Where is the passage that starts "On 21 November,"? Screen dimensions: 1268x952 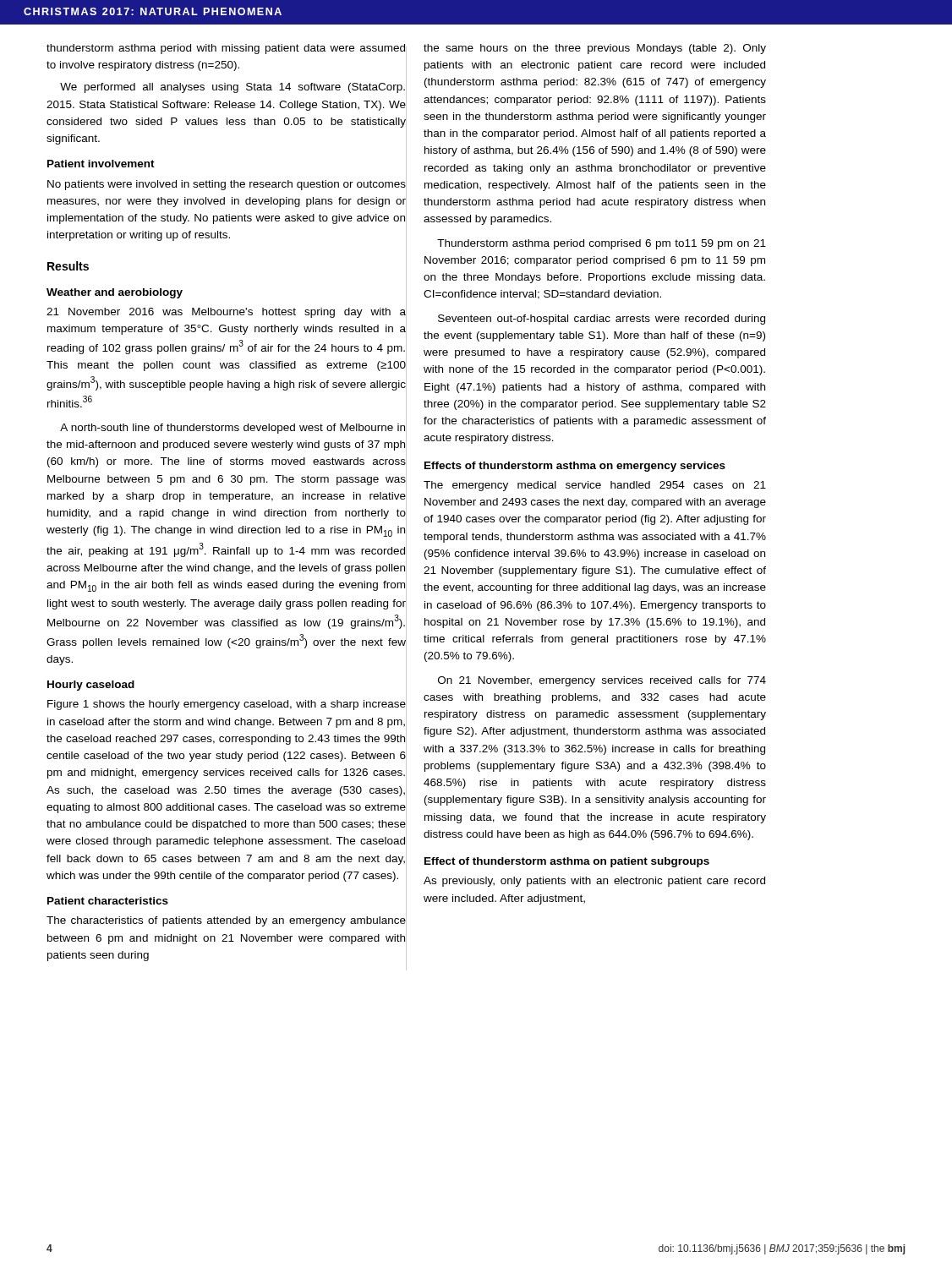(x=595, y=757)
